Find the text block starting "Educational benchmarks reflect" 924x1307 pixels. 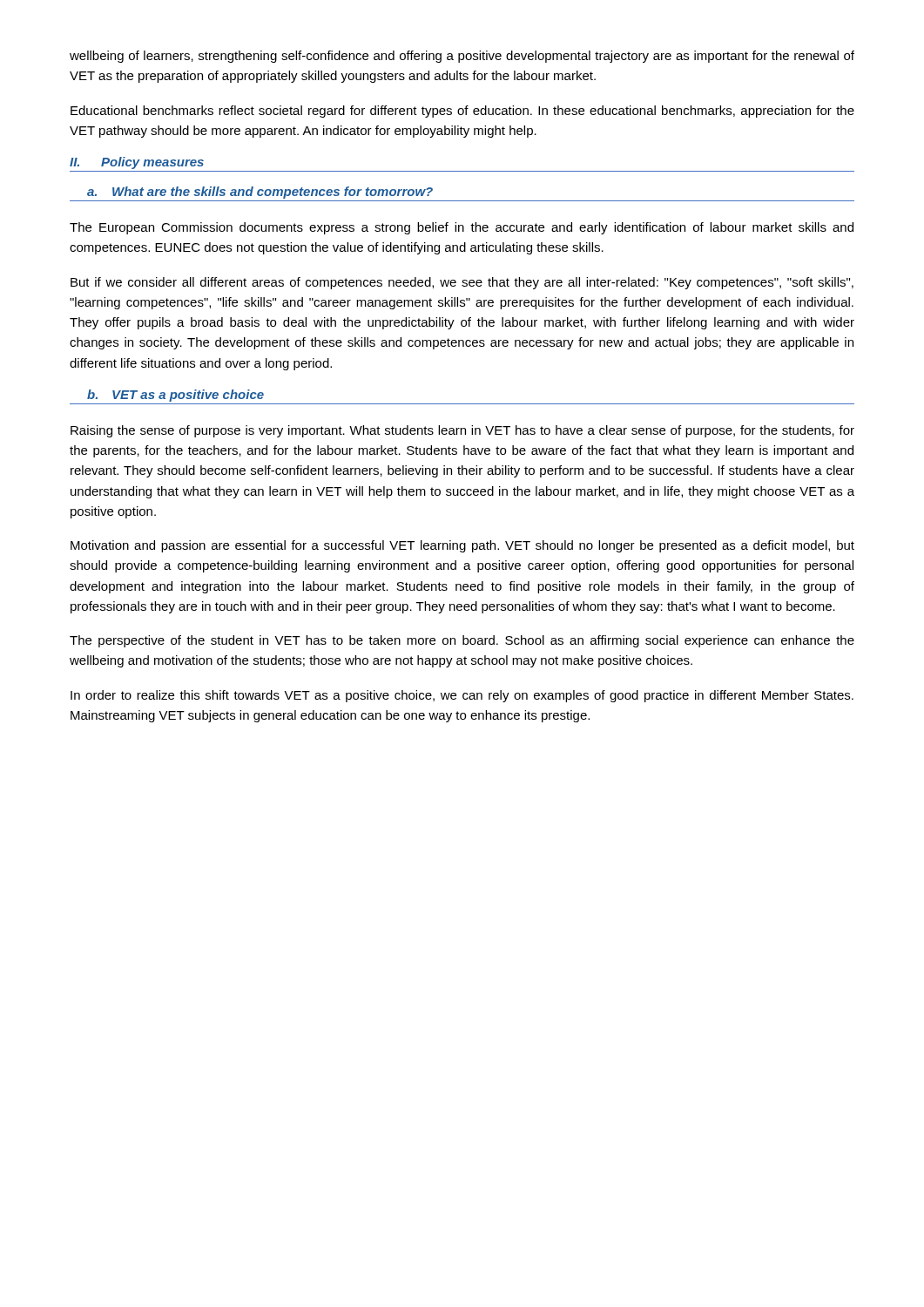click(462, 120)
